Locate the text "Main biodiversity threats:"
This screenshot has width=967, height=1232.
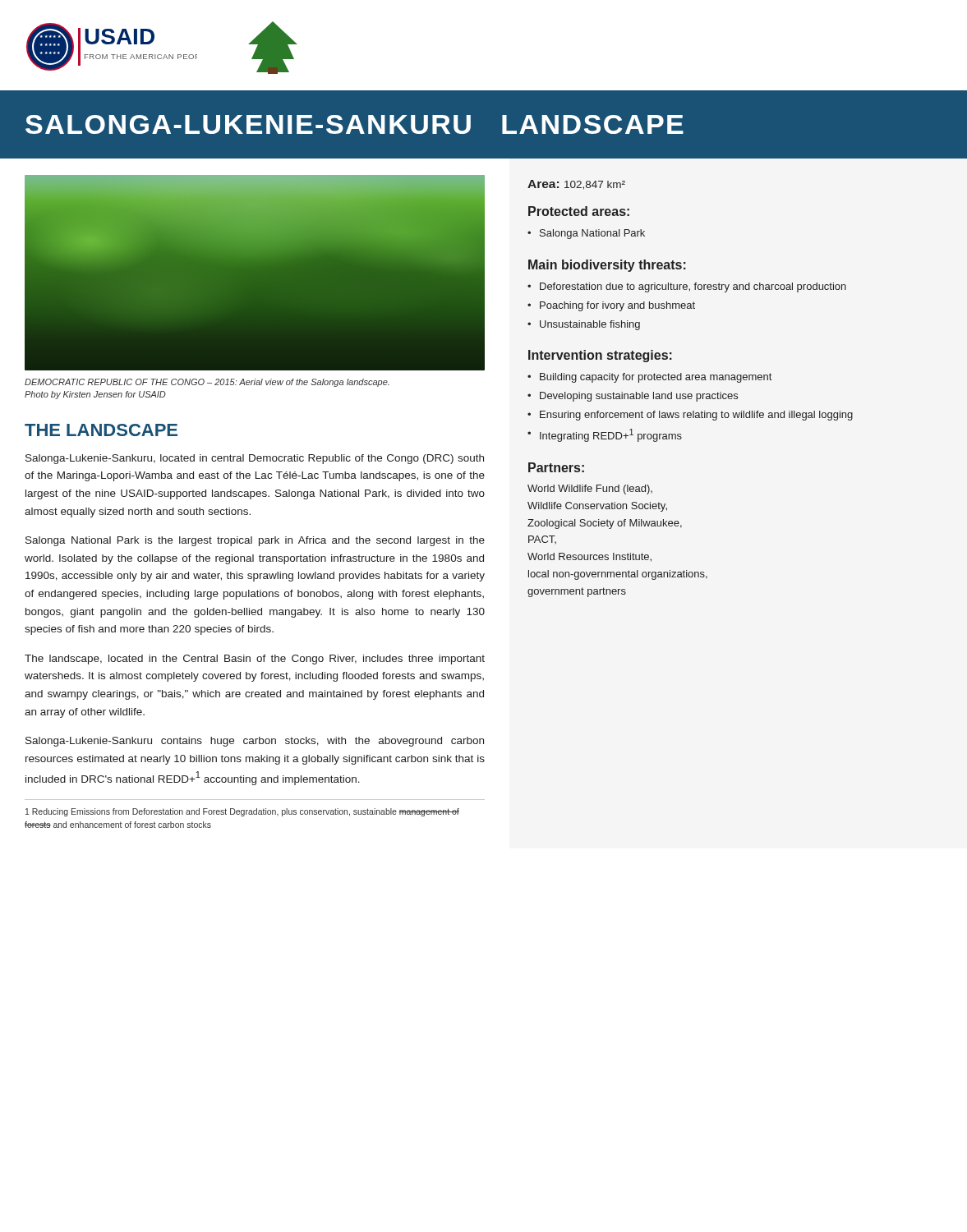tap(607, 265)
